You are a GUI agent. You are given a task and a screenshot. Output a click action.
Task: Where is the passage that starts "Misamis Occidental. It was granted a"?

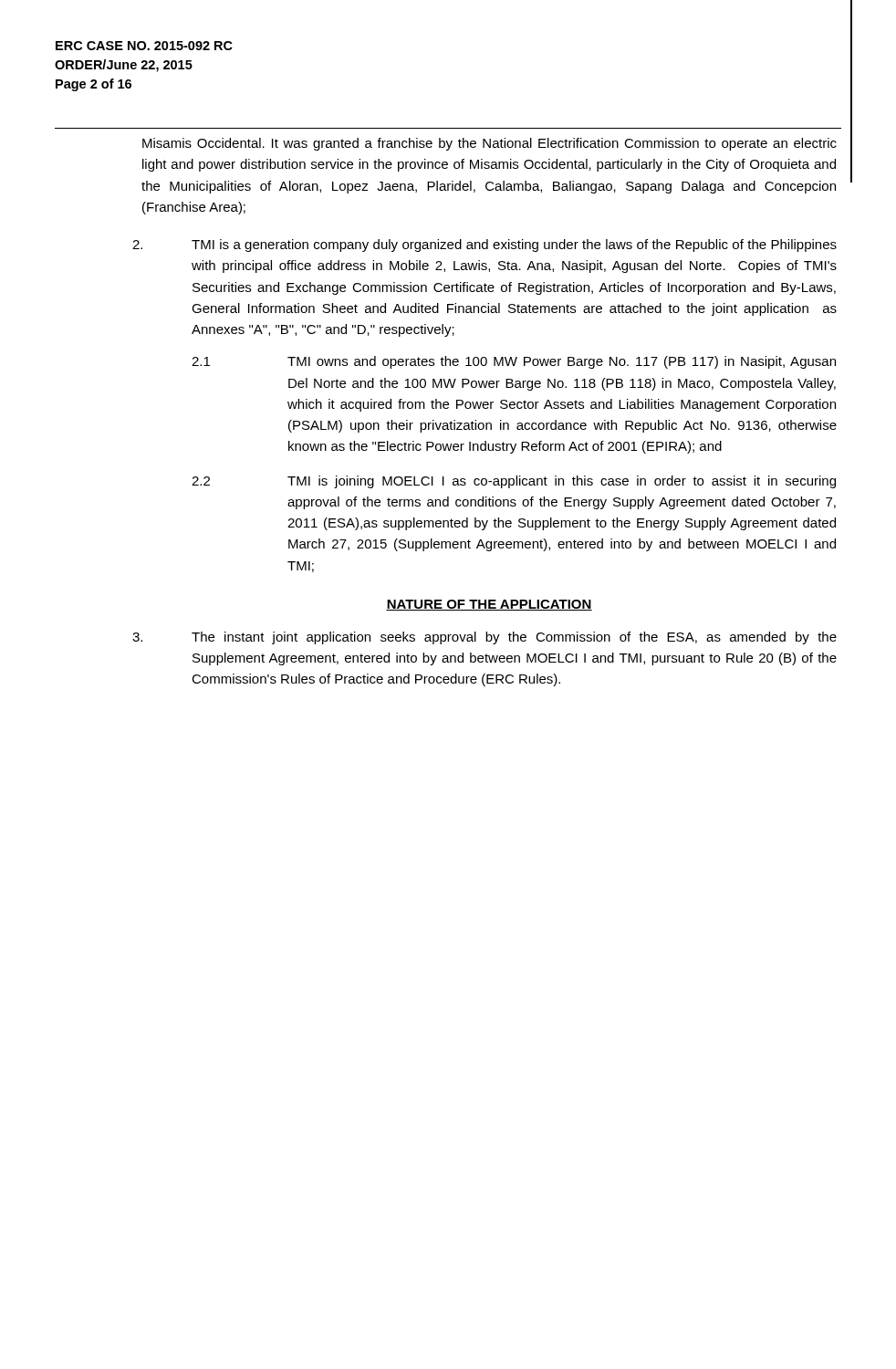coord(489,175)
